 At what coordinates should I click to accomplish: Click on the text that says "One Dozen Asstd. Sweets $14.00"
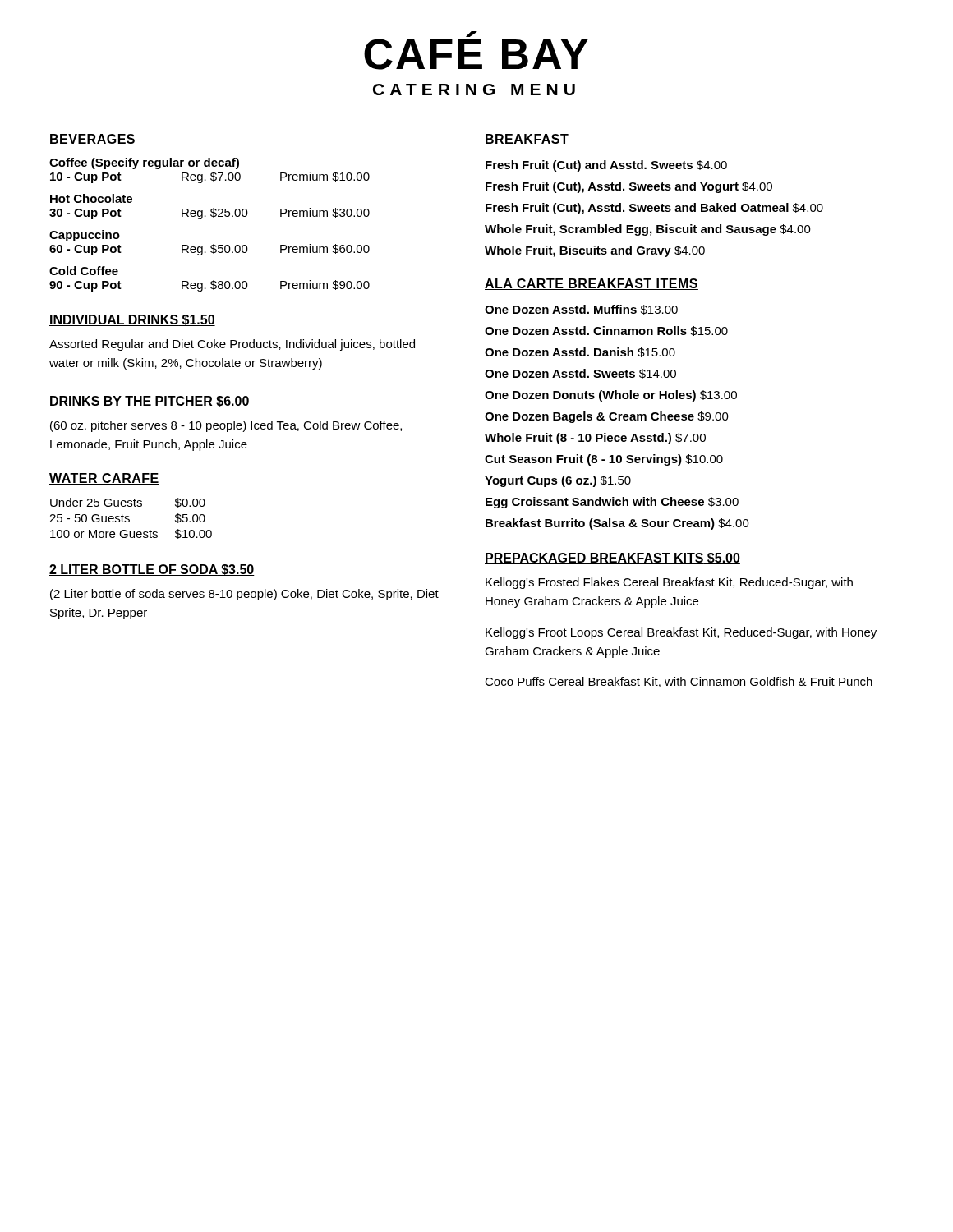(x=581, y=373)
